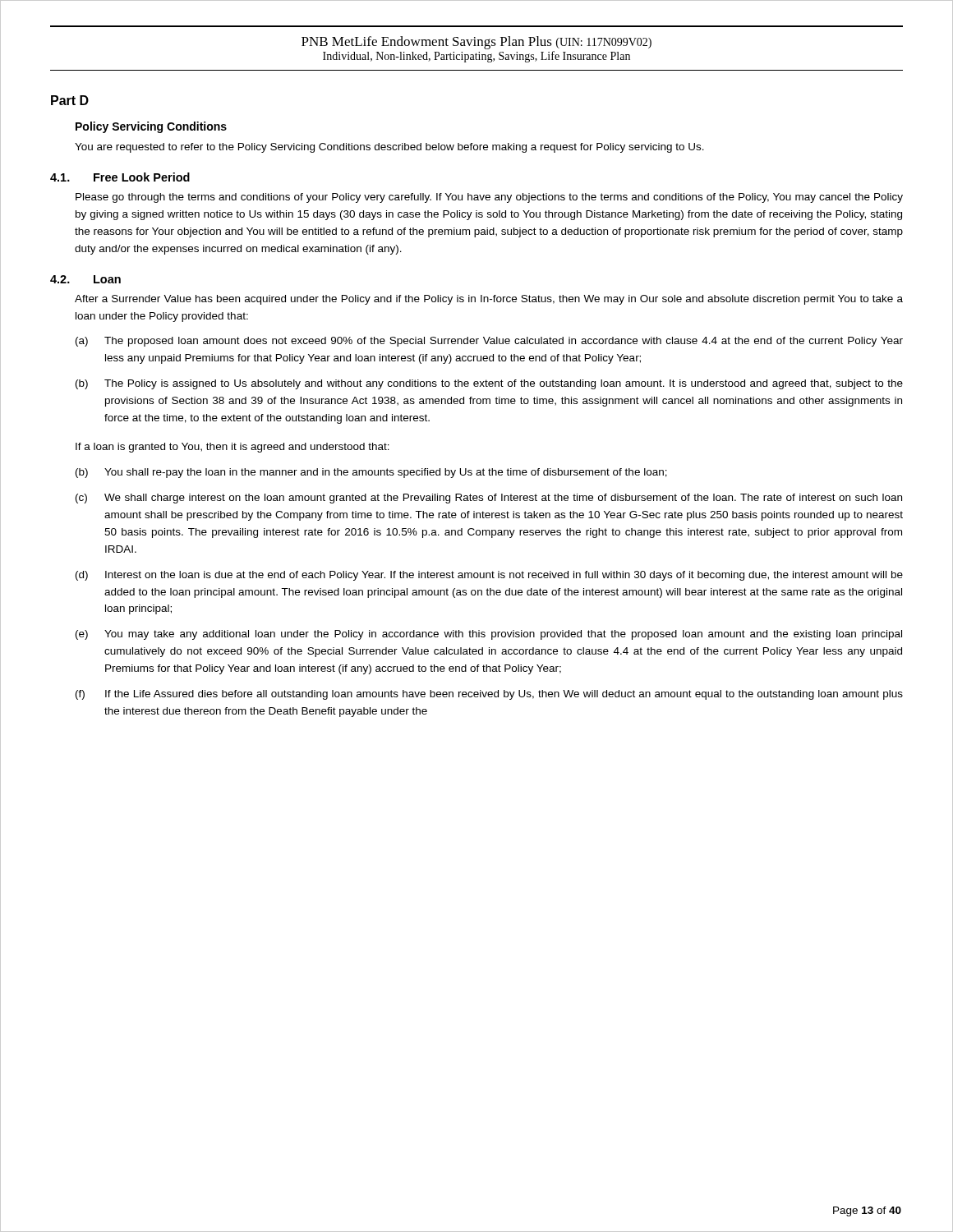Click the passage that begins "You are requested to refer to"
The height and width of the screenshot is (1232, 953).
pyautogui.click(x=390, y=147)
